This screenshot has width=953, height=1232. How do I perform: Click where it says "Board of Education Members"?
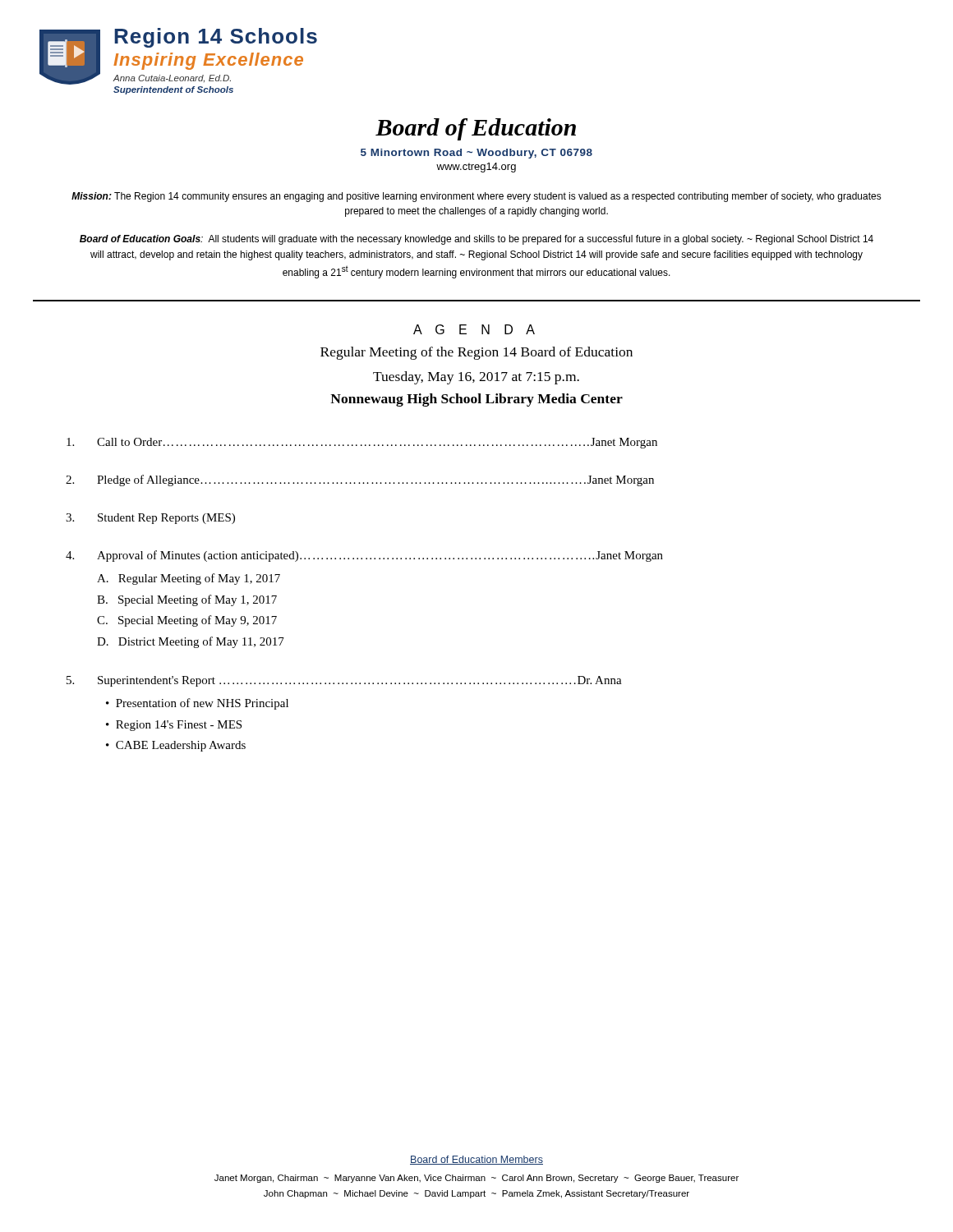coord(476,1160)
